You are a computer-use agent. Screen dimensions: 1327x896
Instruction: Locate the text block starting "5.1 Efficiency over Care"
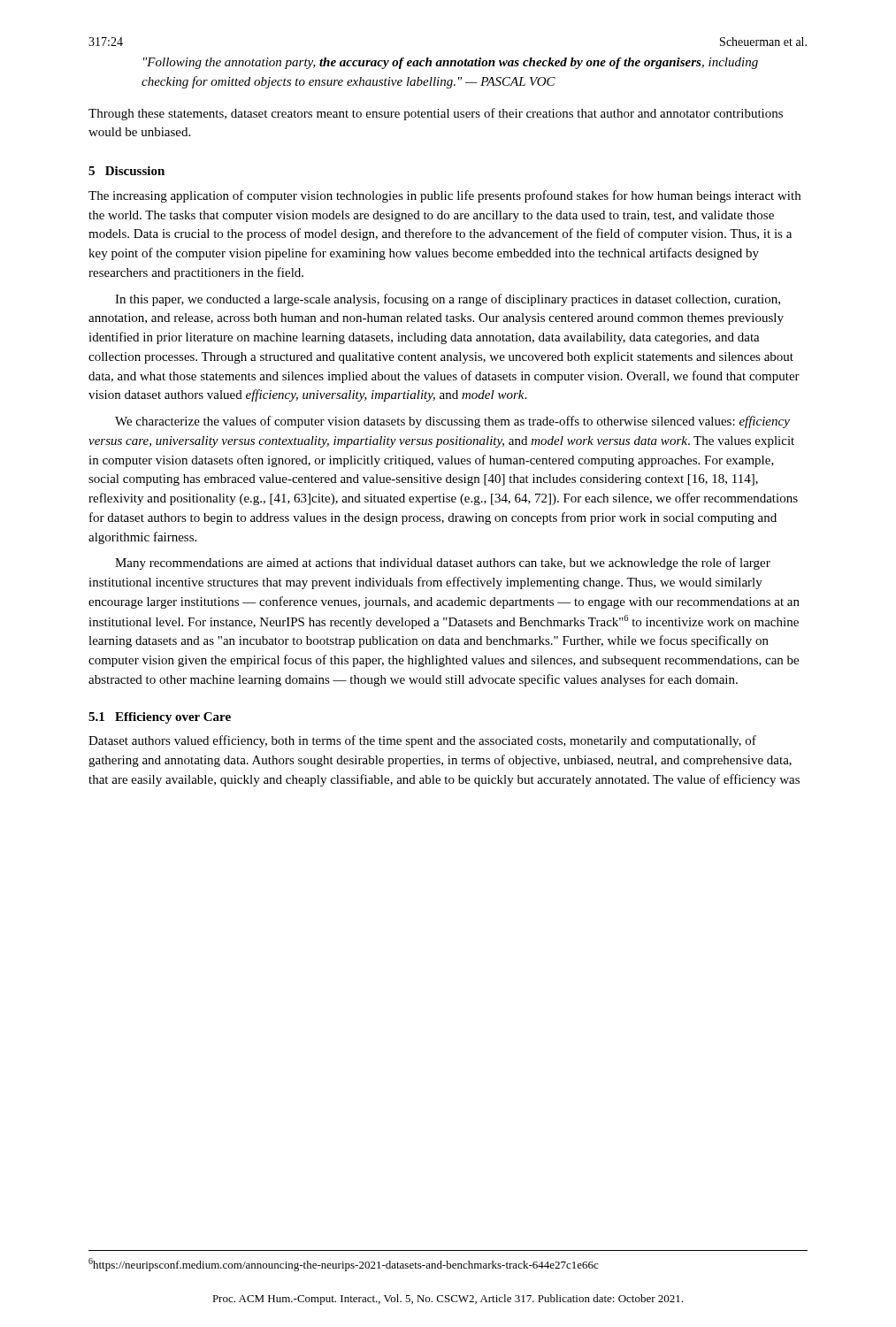click(x=160, y=716)
